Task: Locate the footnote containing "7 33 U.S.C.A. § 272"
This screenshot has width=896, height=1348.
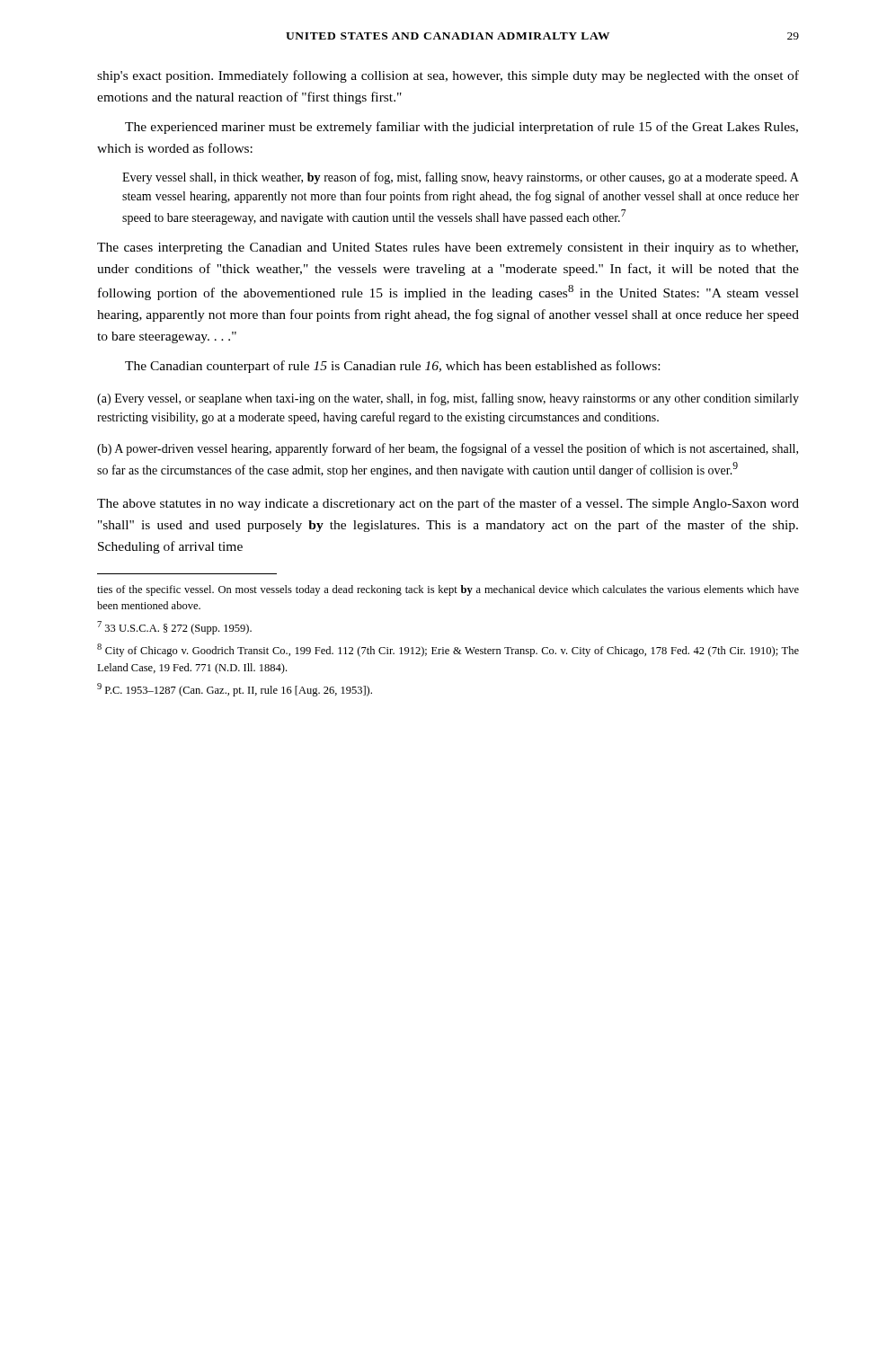Action: [174, 628]
